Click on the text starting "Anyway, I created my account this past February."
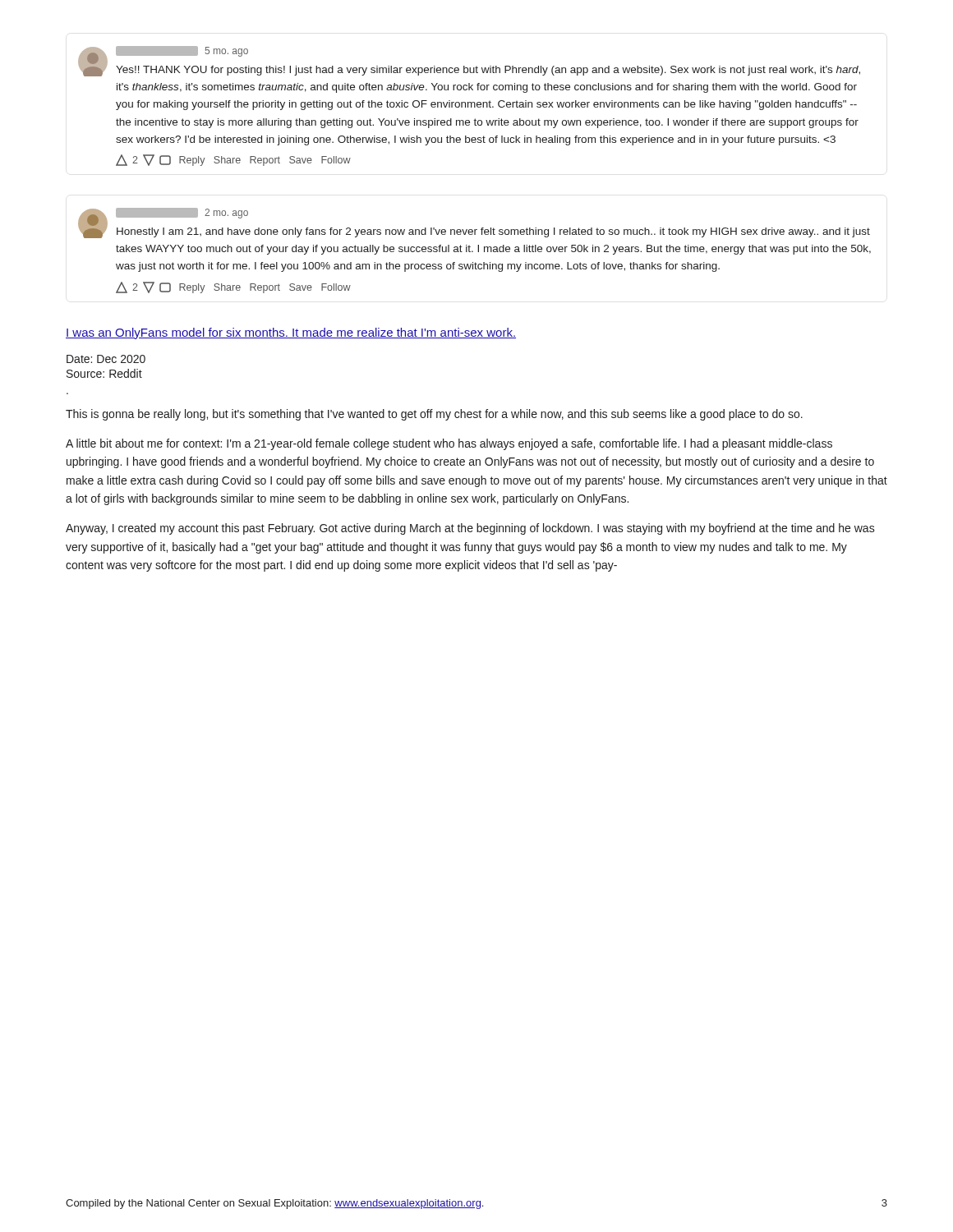 coord(470,547)
